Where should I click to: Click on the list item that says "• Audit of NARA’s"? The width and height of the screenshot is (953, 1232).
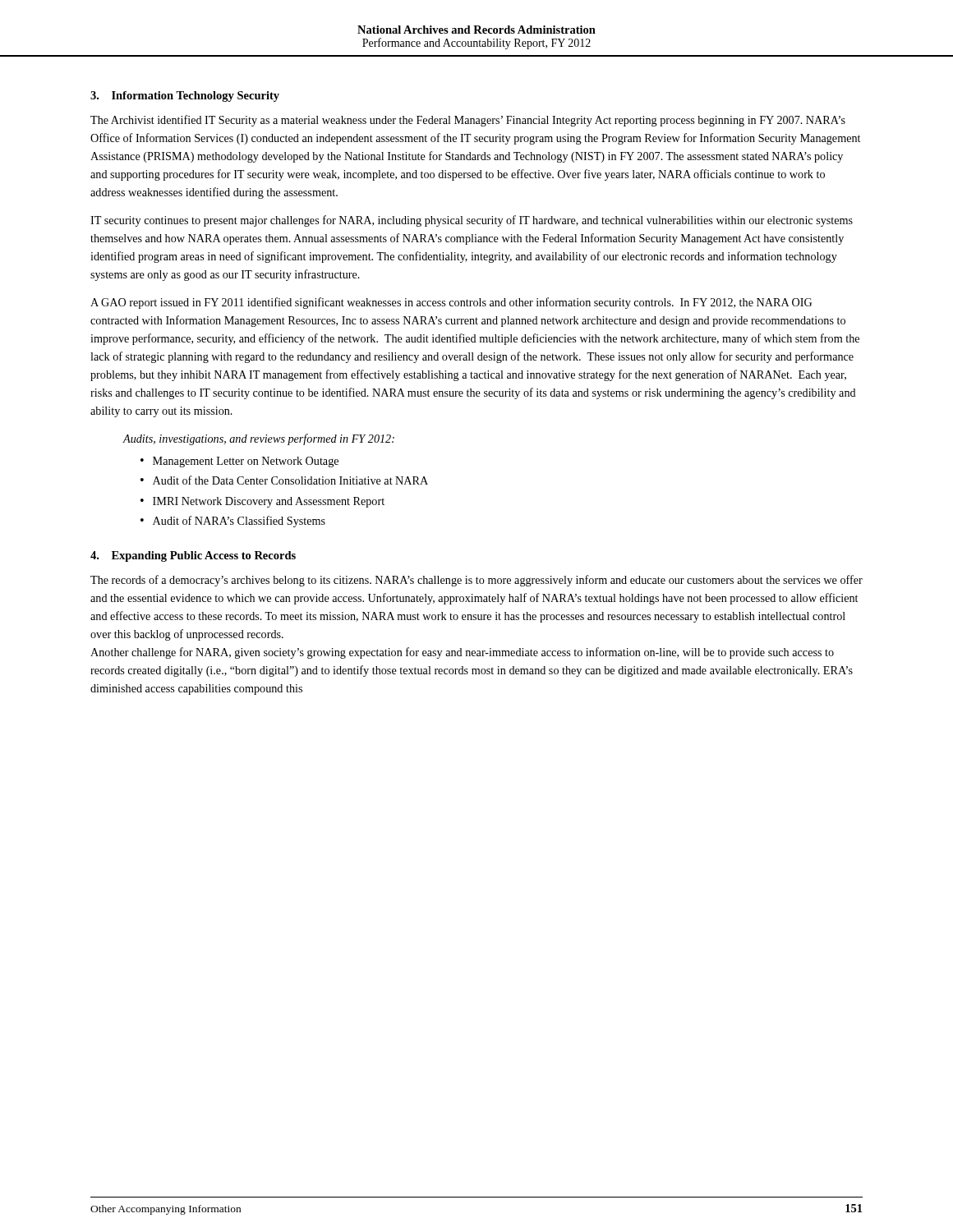tap(233, 521)
